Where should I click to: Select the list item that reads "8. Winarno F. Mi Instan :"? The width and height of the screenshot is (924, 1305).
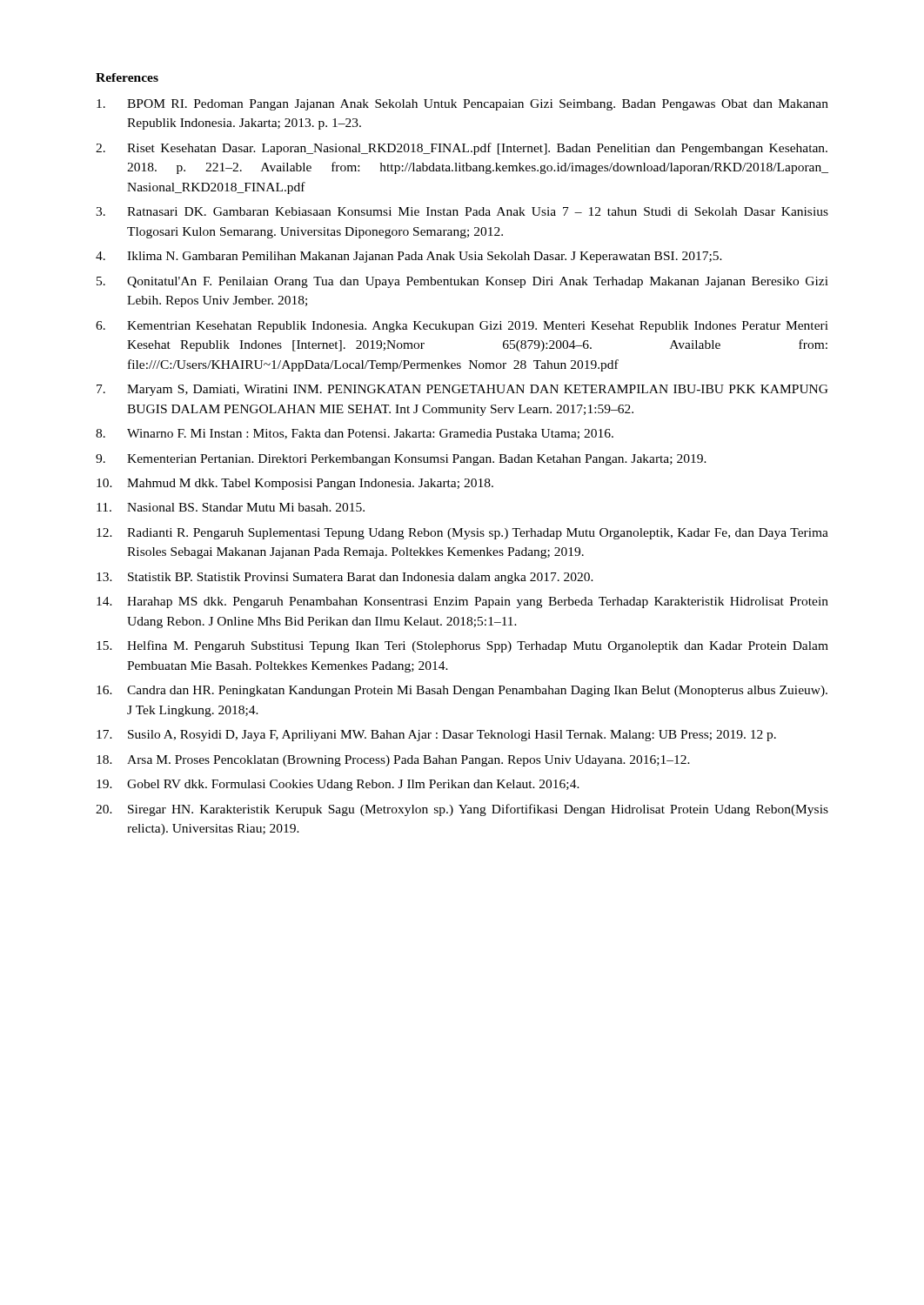(x=462, y=434)
